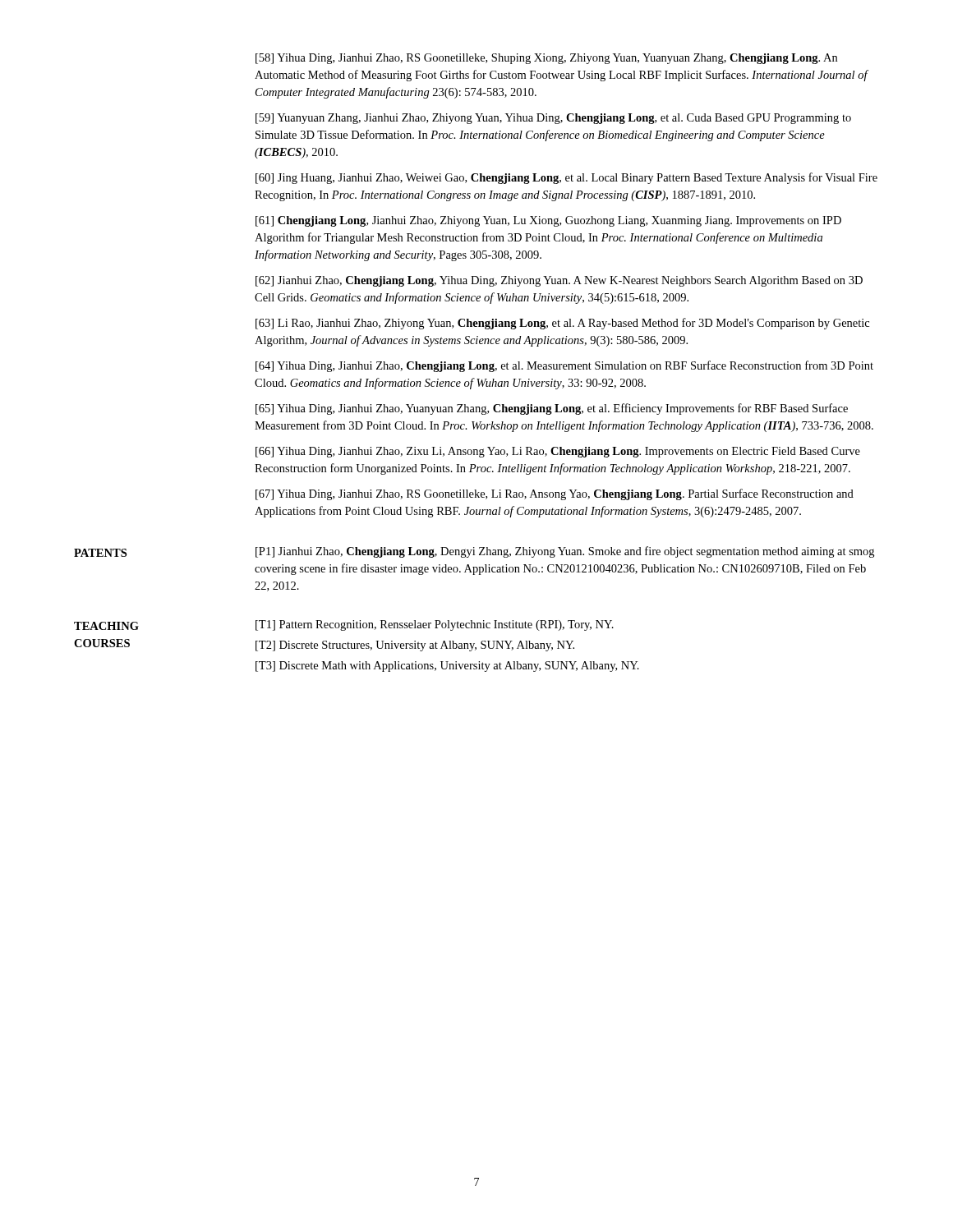This screenshot has width=953, height=1232.
Task: Find the element starting "[62] Jianhui Zhao, Chengjiang Long,"
Action: click(476, 289)
